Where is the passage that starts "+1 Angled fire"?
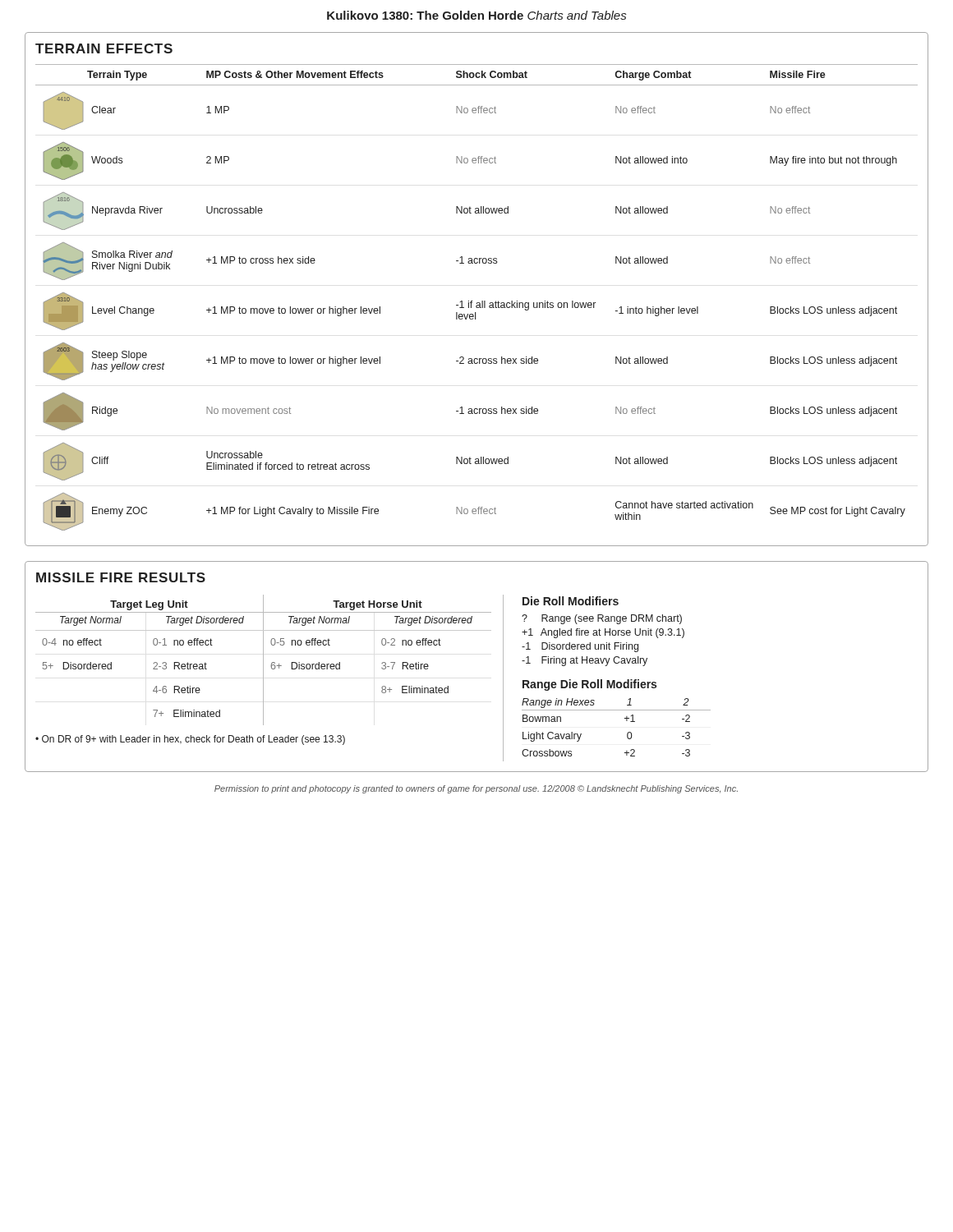The image size is (953, 1232). pyautogui.click(x=603, y=632)
